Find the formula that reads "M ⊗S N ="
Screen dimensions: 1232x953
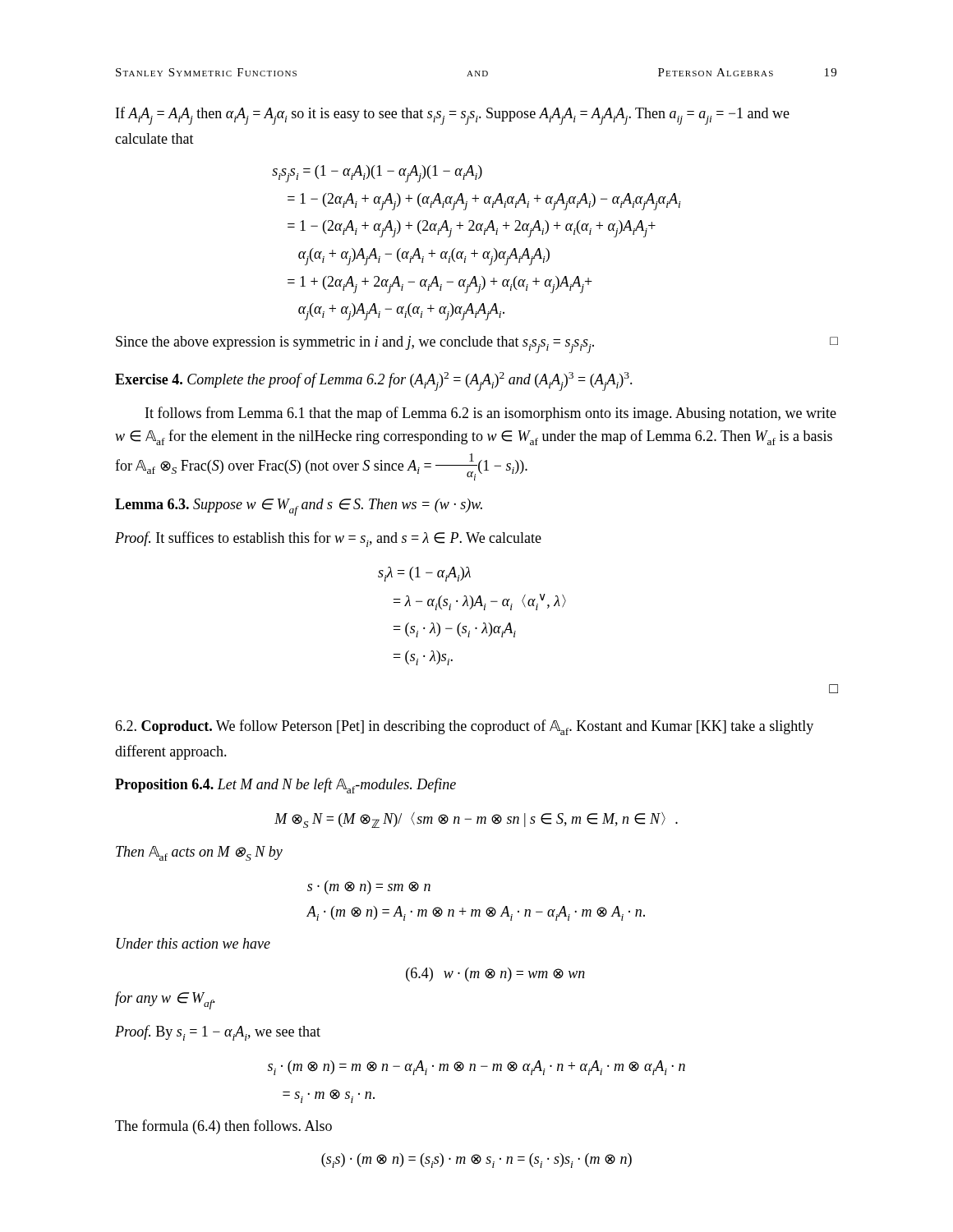(x=476, y=820)
